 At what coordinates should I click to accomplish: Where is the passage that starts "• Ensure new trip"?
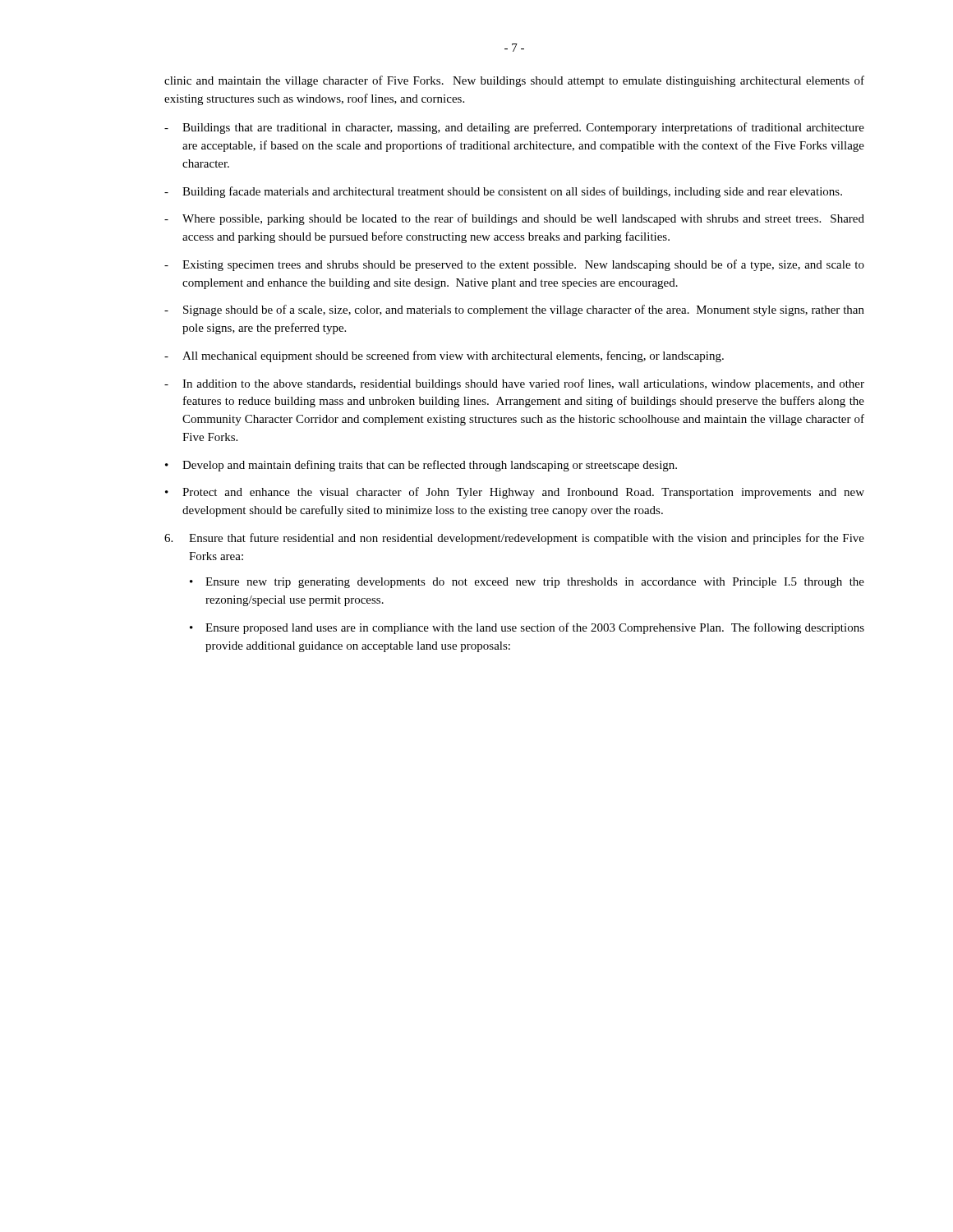[527, 591]
